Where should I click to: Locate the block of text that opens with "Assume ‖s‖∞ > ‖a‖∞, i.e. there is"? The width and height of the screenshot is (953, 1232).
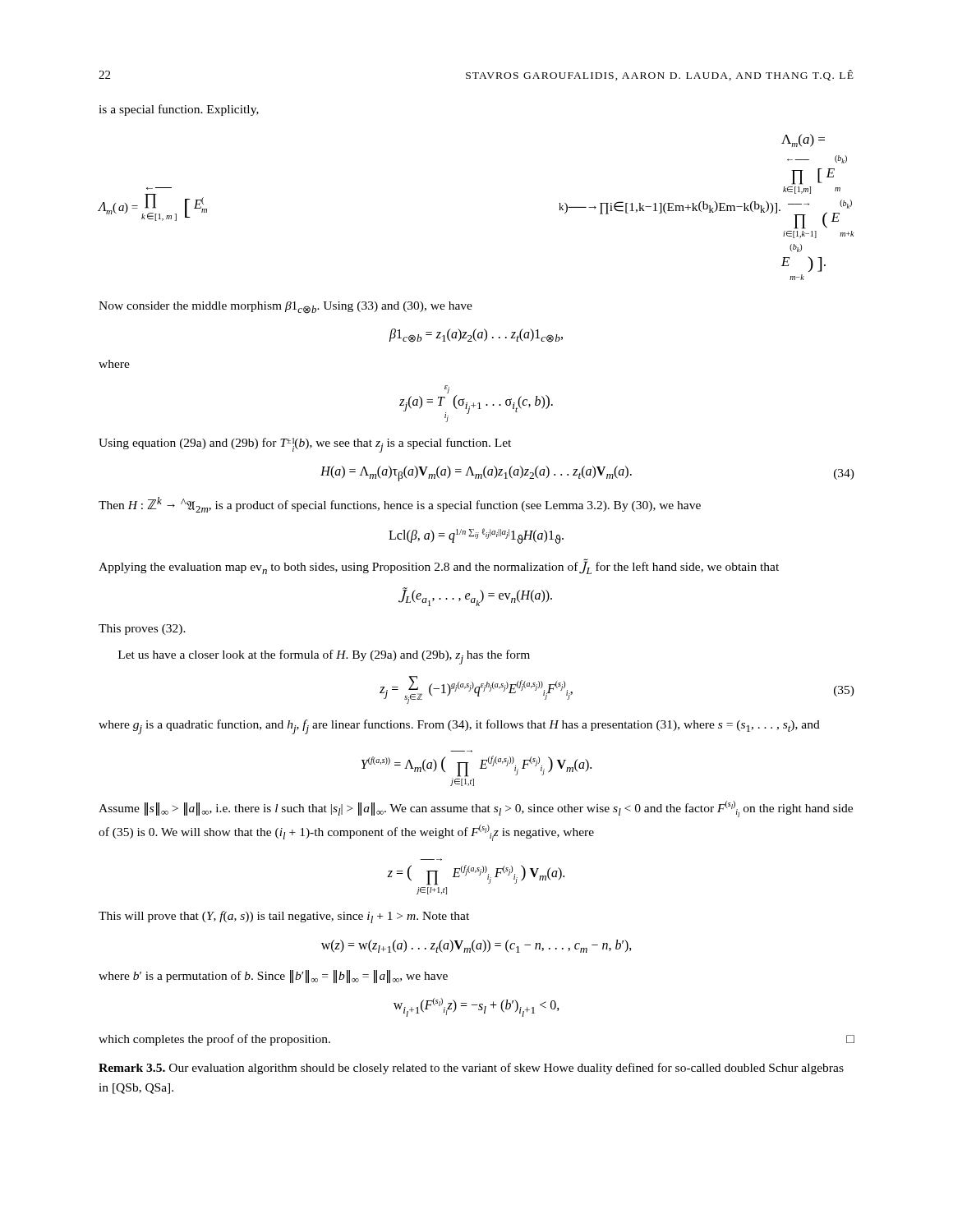pos(476,821)
